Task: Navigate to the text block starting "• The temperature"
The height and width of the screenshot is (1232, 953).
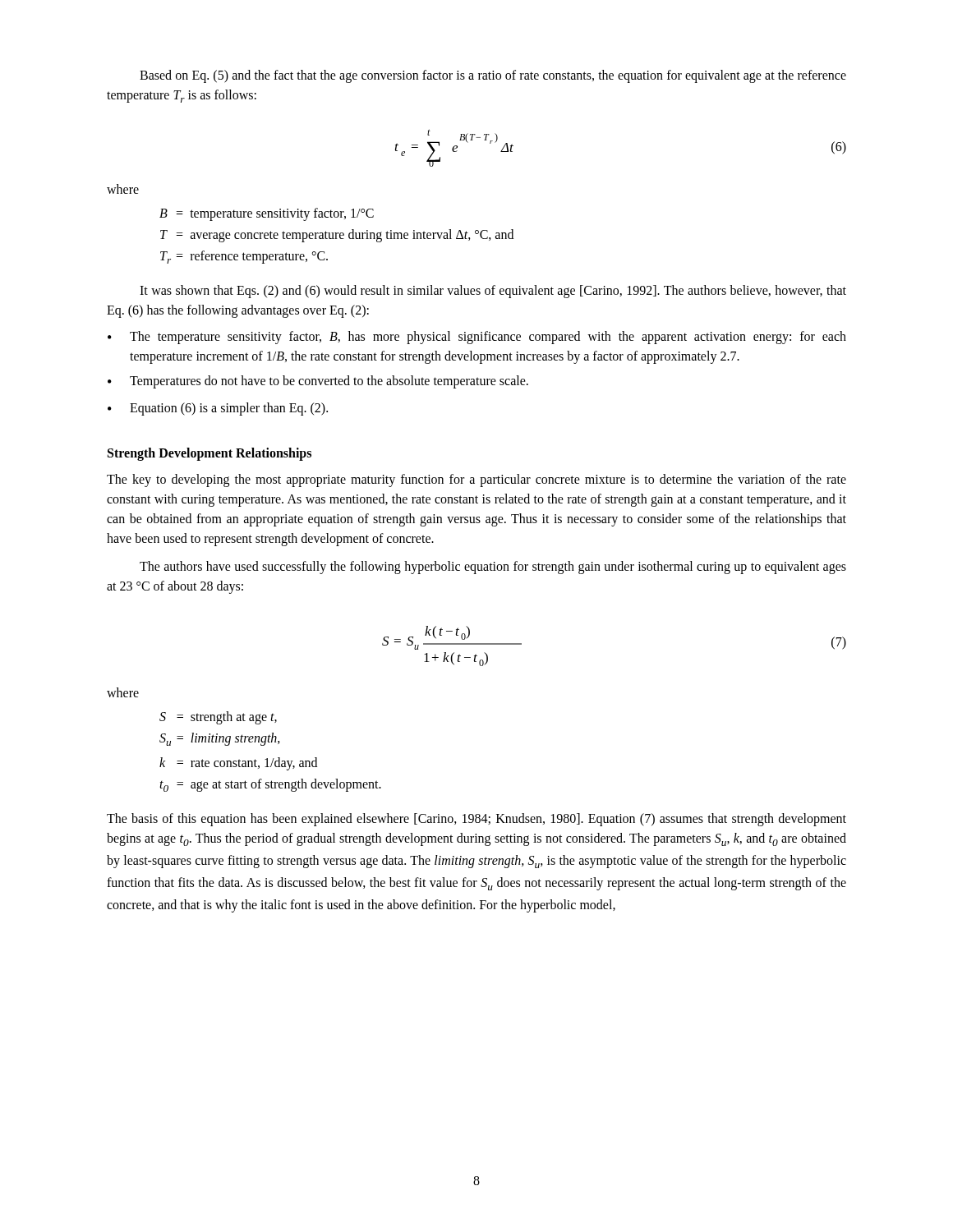Action: click(x=476, y=347)
